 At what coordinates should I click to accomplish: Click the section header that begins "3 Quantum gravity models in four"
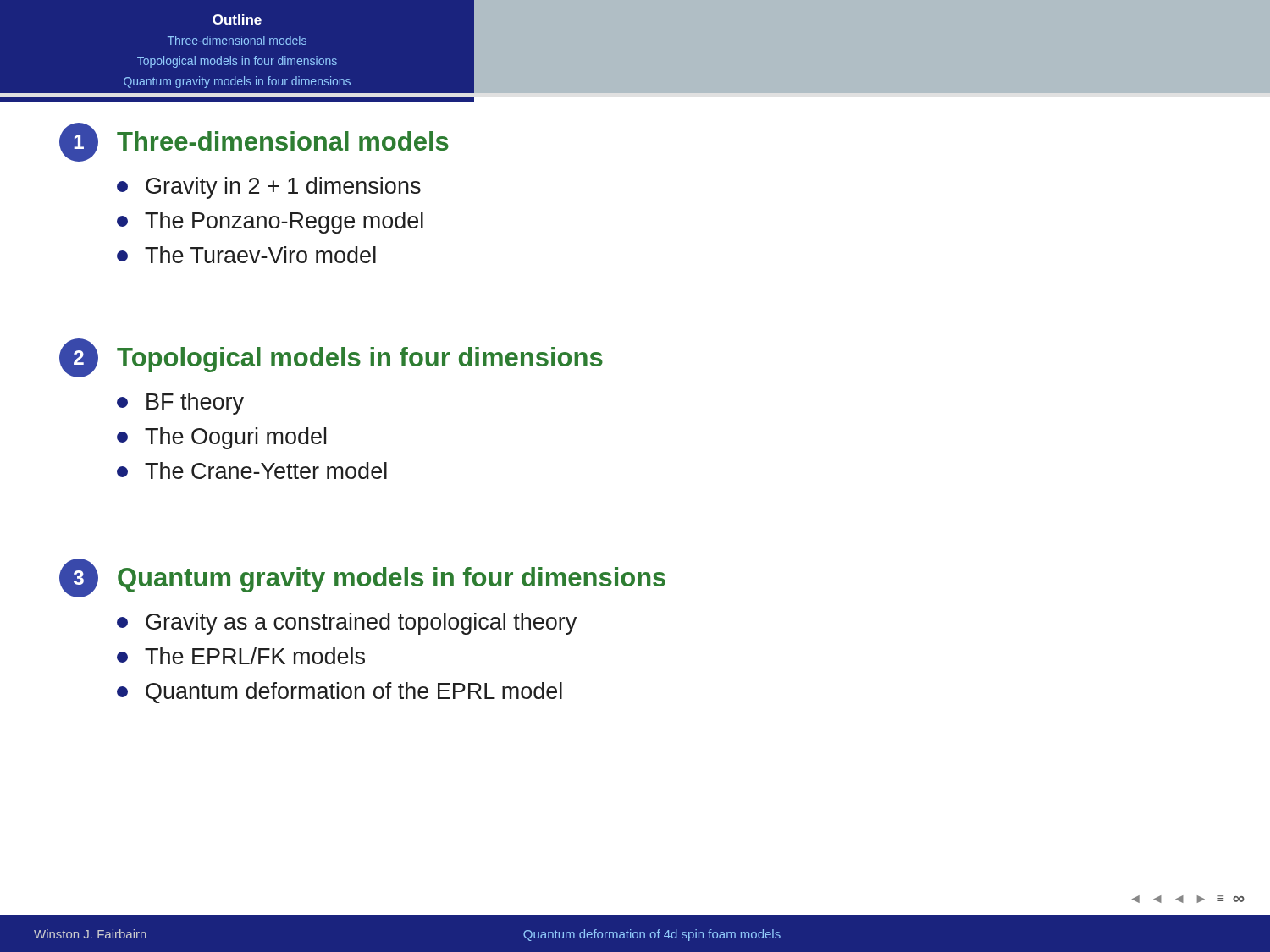tap(363, 578)
